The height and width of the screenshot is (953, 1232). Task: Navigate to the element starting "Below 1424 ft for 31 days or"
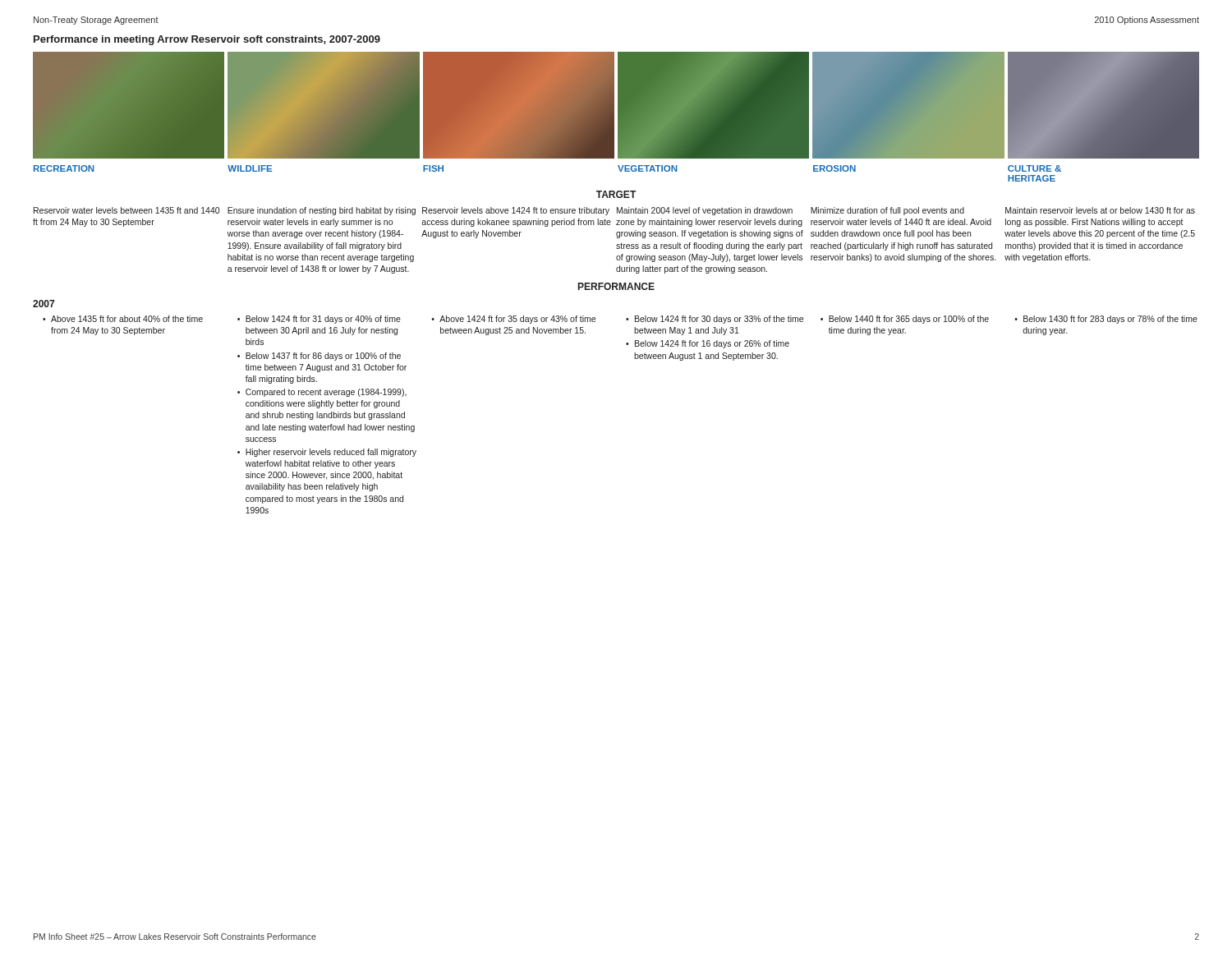(322, 414)
